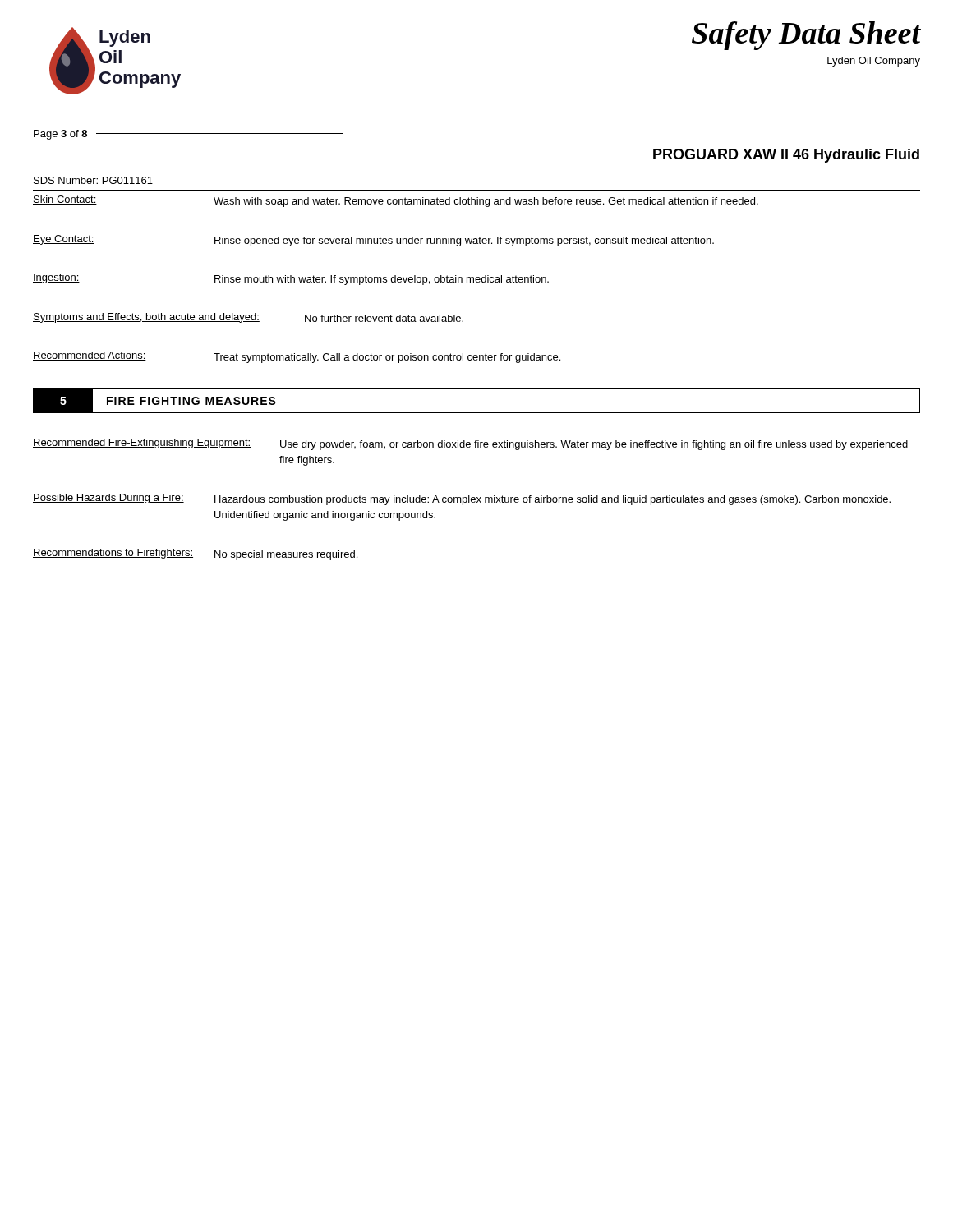Click the passage that begins "Recommended Actions: Treat"
Screen dimensions: 1232x953
pyautogui.click(x=476, y=357)
